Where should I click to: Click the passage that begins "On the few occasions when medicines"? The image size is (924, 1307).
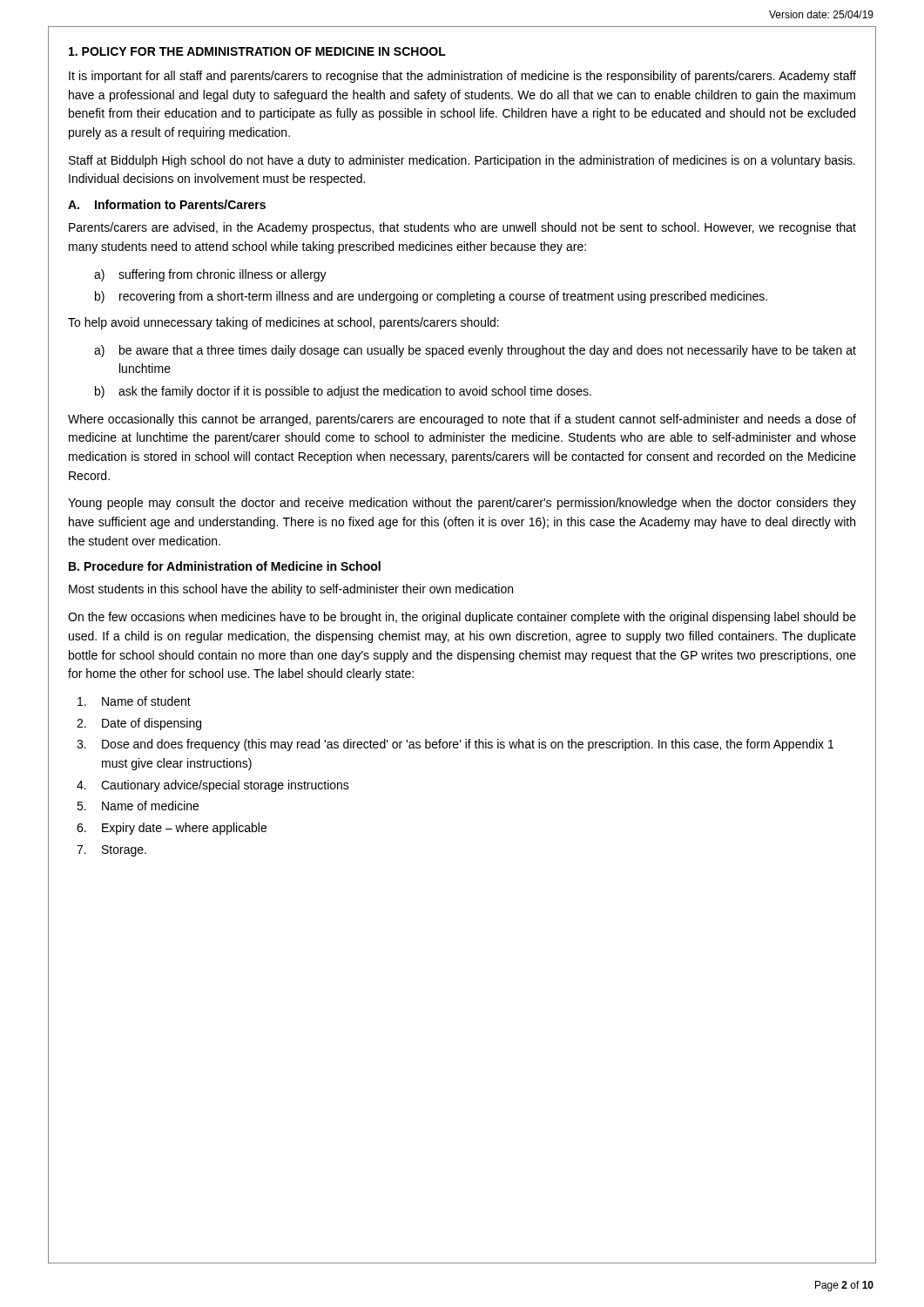(x=462, y=645)
